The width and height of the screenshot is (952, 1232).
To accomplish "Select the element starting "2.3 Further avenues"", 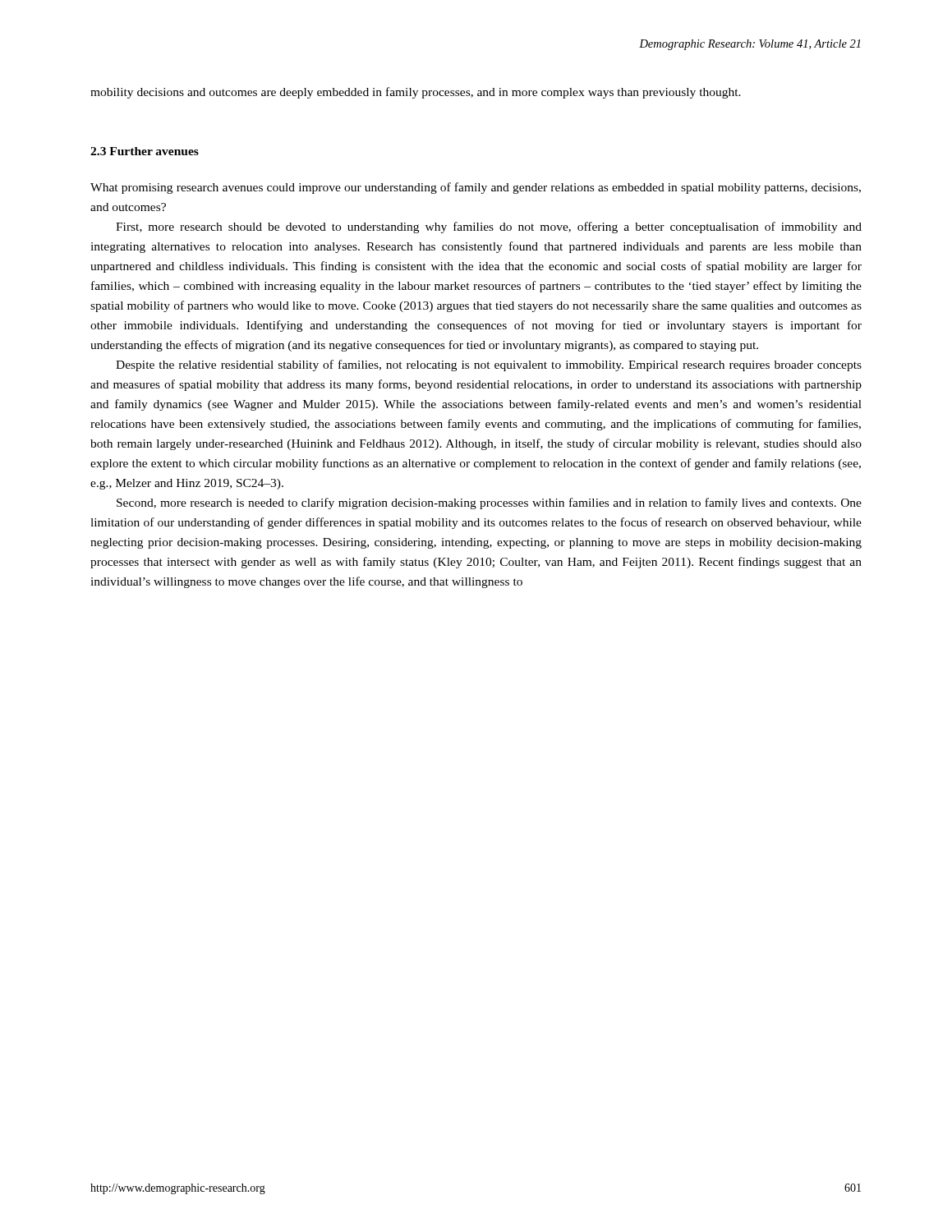I will click(x=145, y=151).
